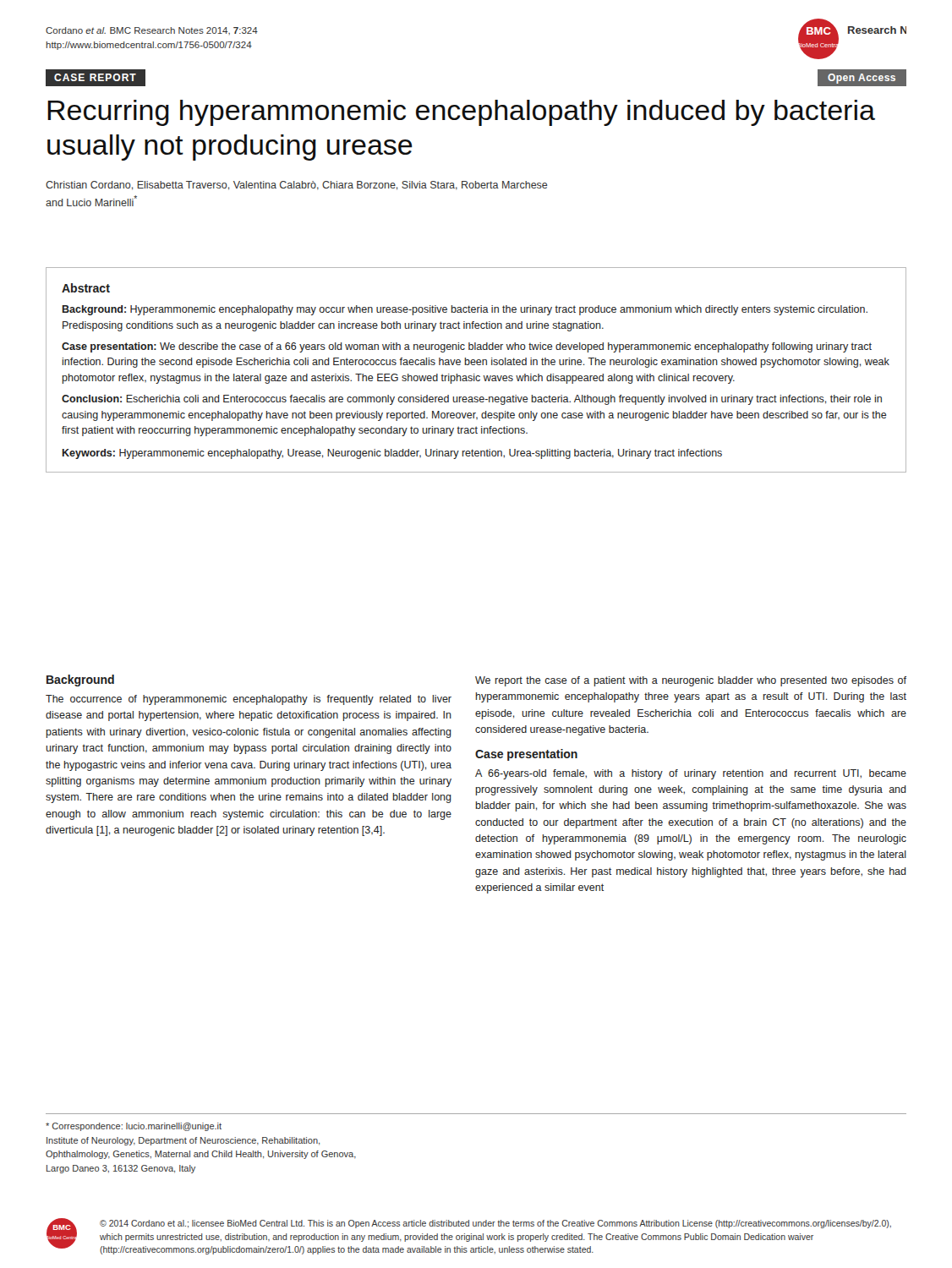Point to the block beginning "Conclusion: Escherichia coli and"
The image size is (952, 1268).
tap(474, 415)
